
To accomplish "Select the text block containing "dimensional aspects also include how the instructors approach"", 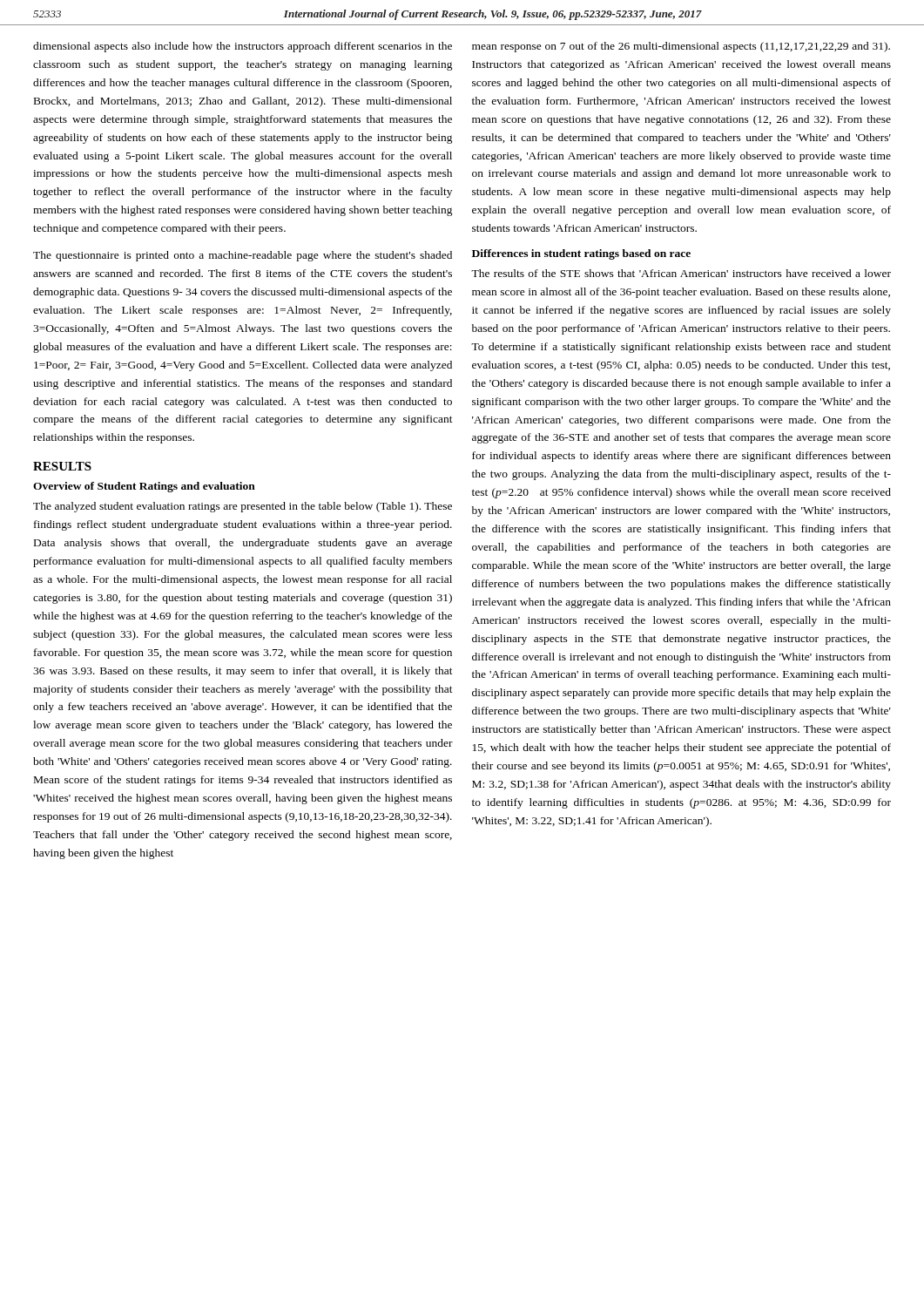I will (243, 138).
